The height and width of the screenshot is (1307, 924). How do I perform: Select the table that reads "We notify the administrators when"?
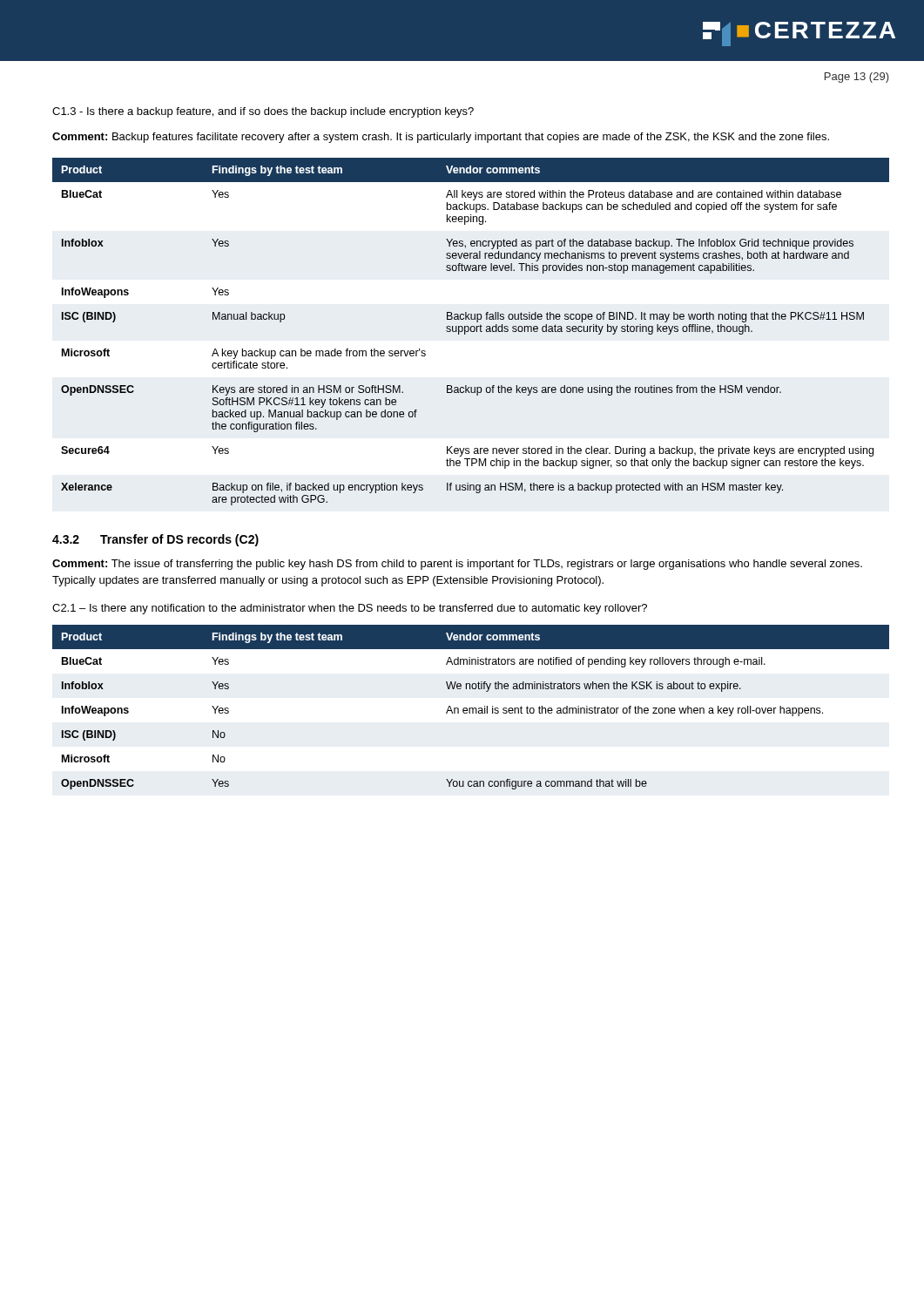[x=471, y=710]
